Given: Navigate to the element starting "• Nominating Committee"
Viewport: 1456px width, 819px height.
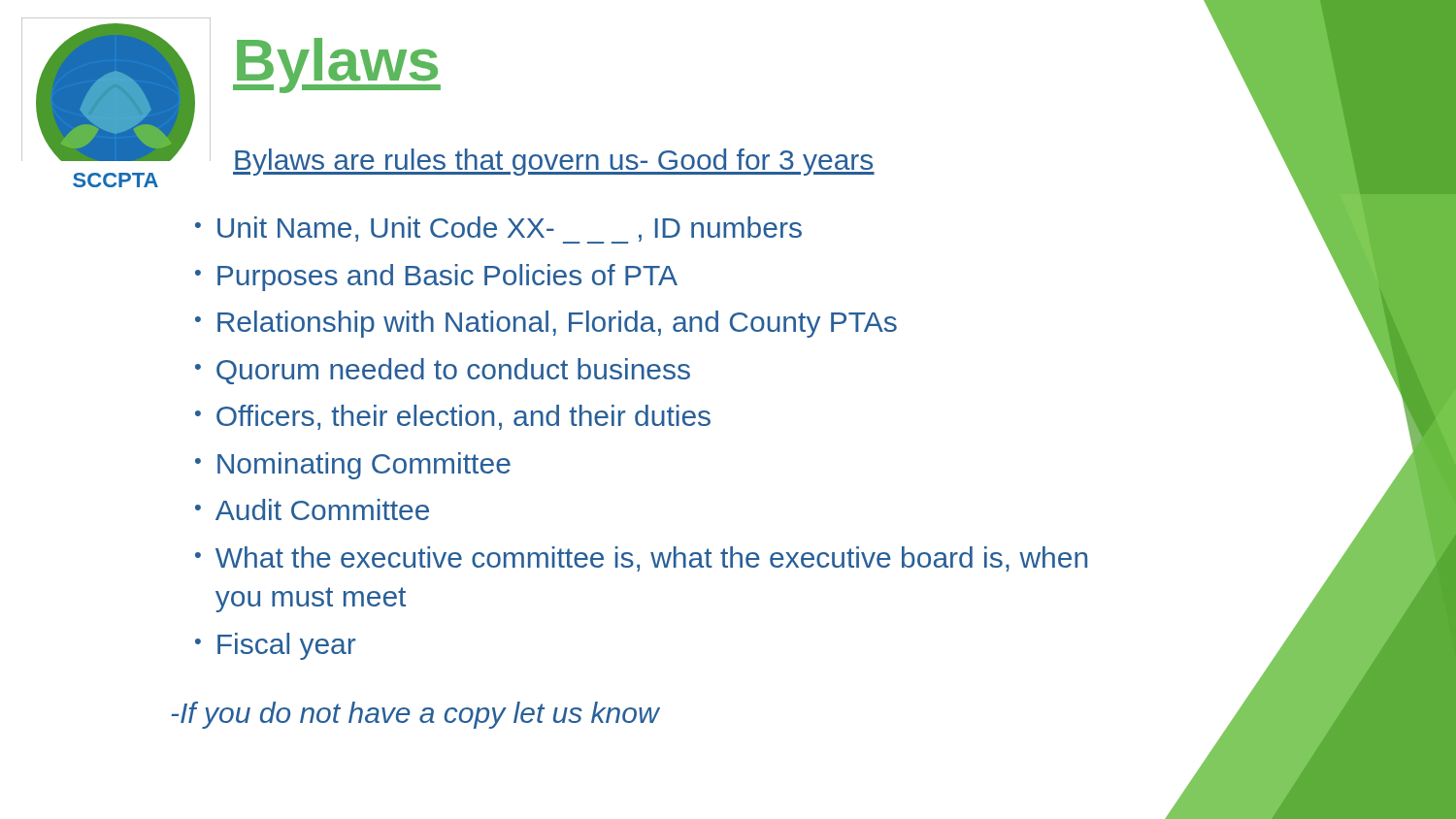Looking at the screenshot, I should (353, 464).
